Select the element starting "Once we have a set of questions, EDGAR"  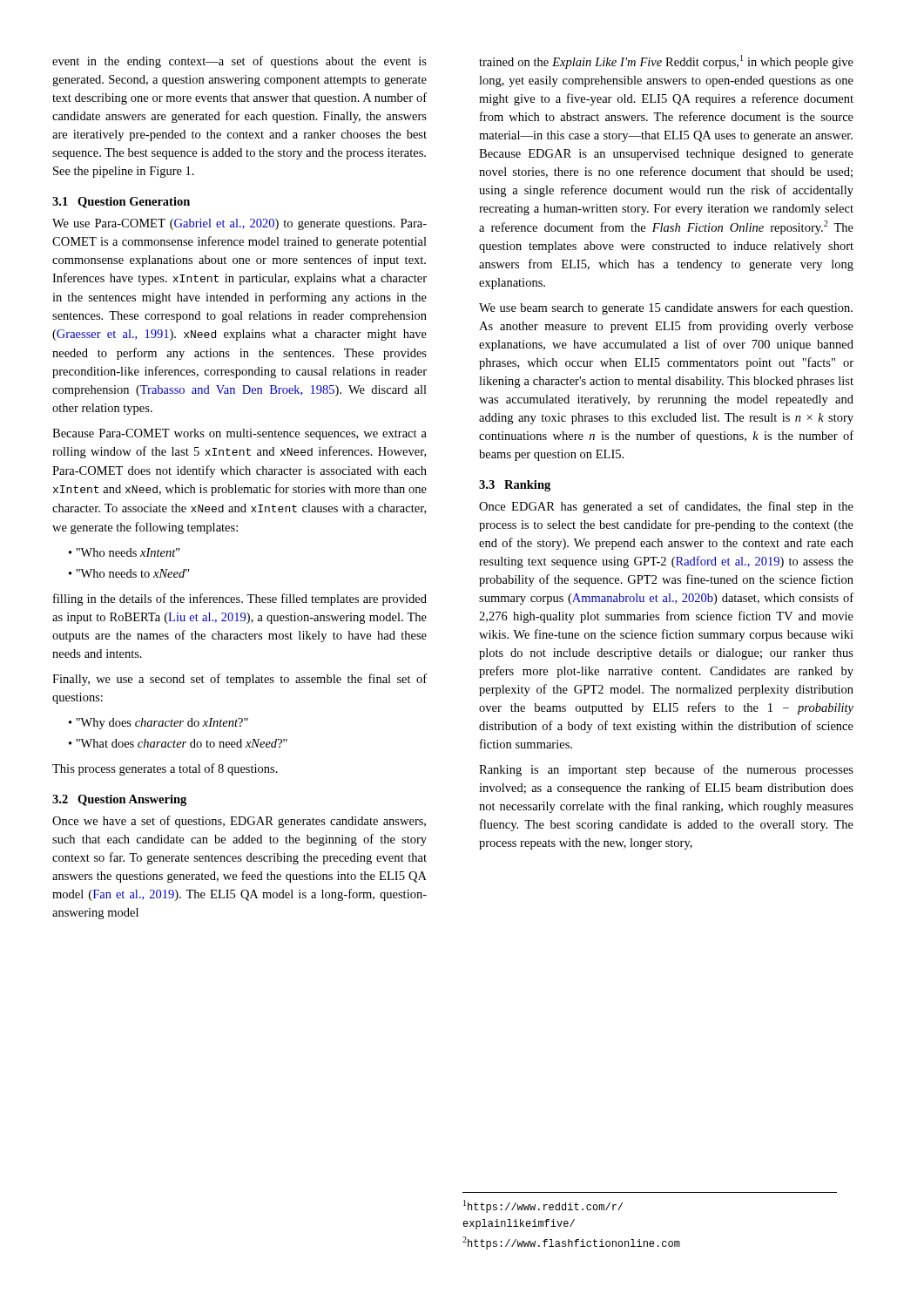(x=240, y=866)
